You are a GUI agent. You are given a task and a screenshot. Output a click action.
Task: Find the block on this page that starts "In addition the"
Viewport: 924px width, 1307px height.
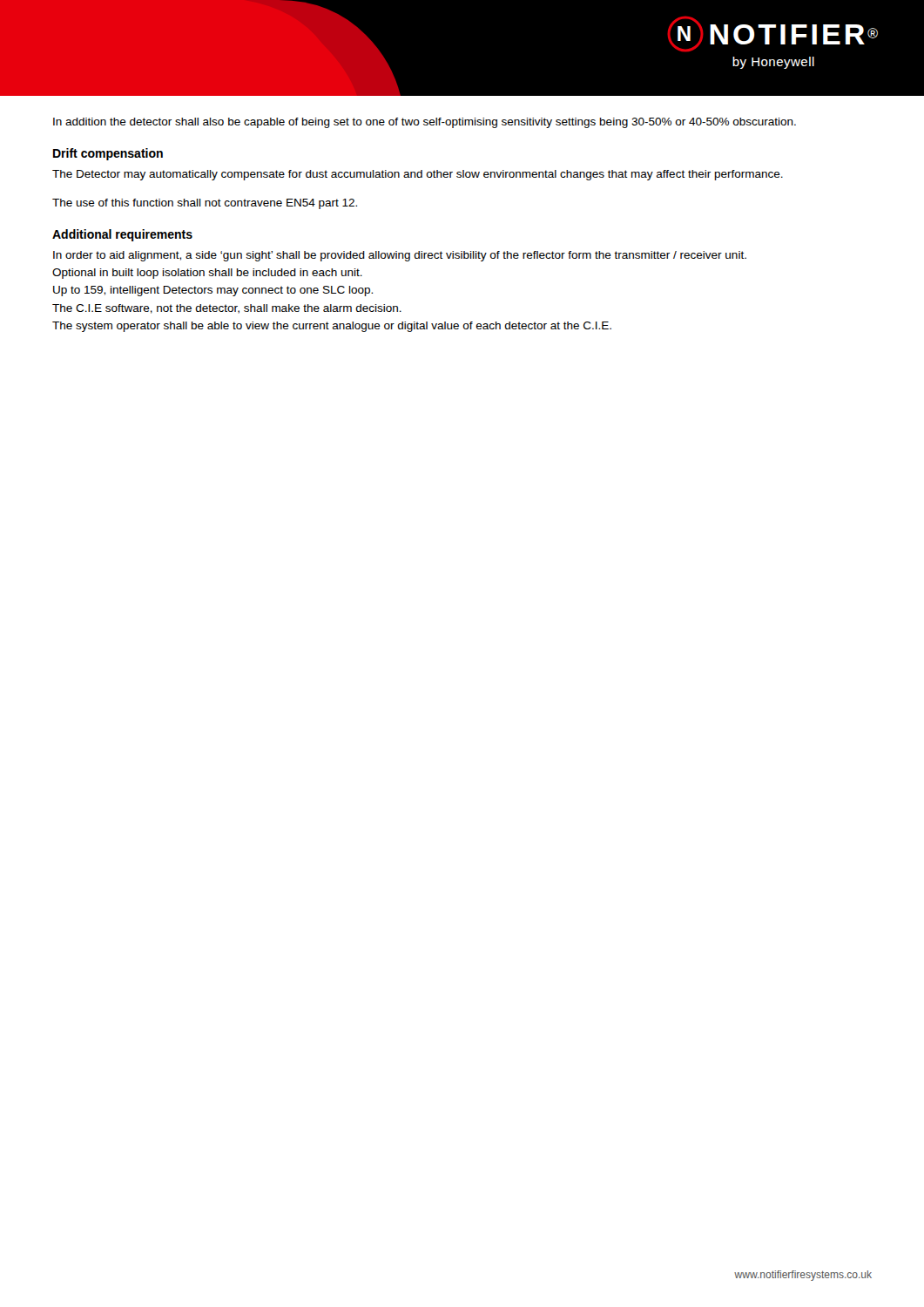pyautogui.click(x=424, y=122)
